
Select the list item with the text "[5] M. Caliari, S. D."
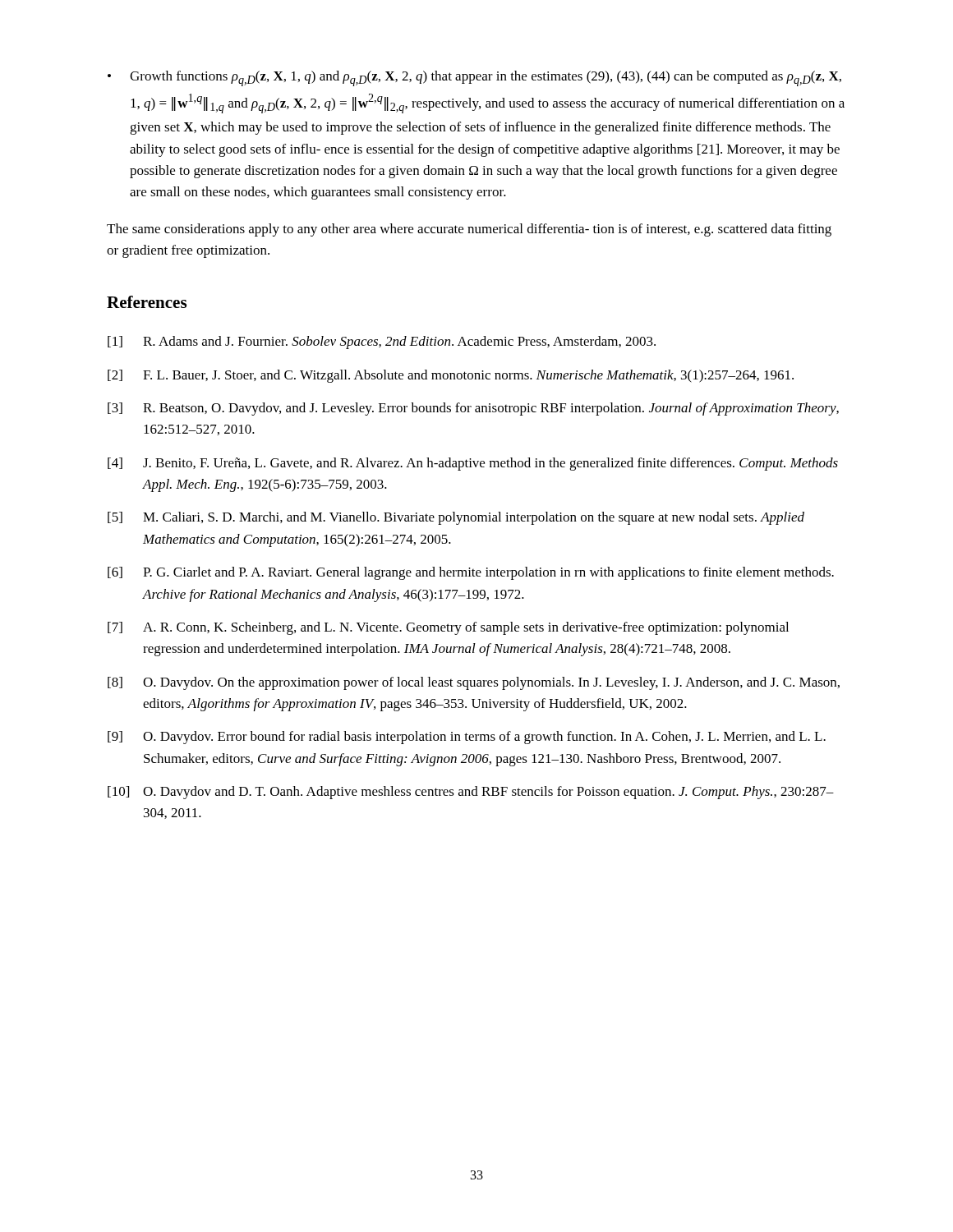[476, 529]
